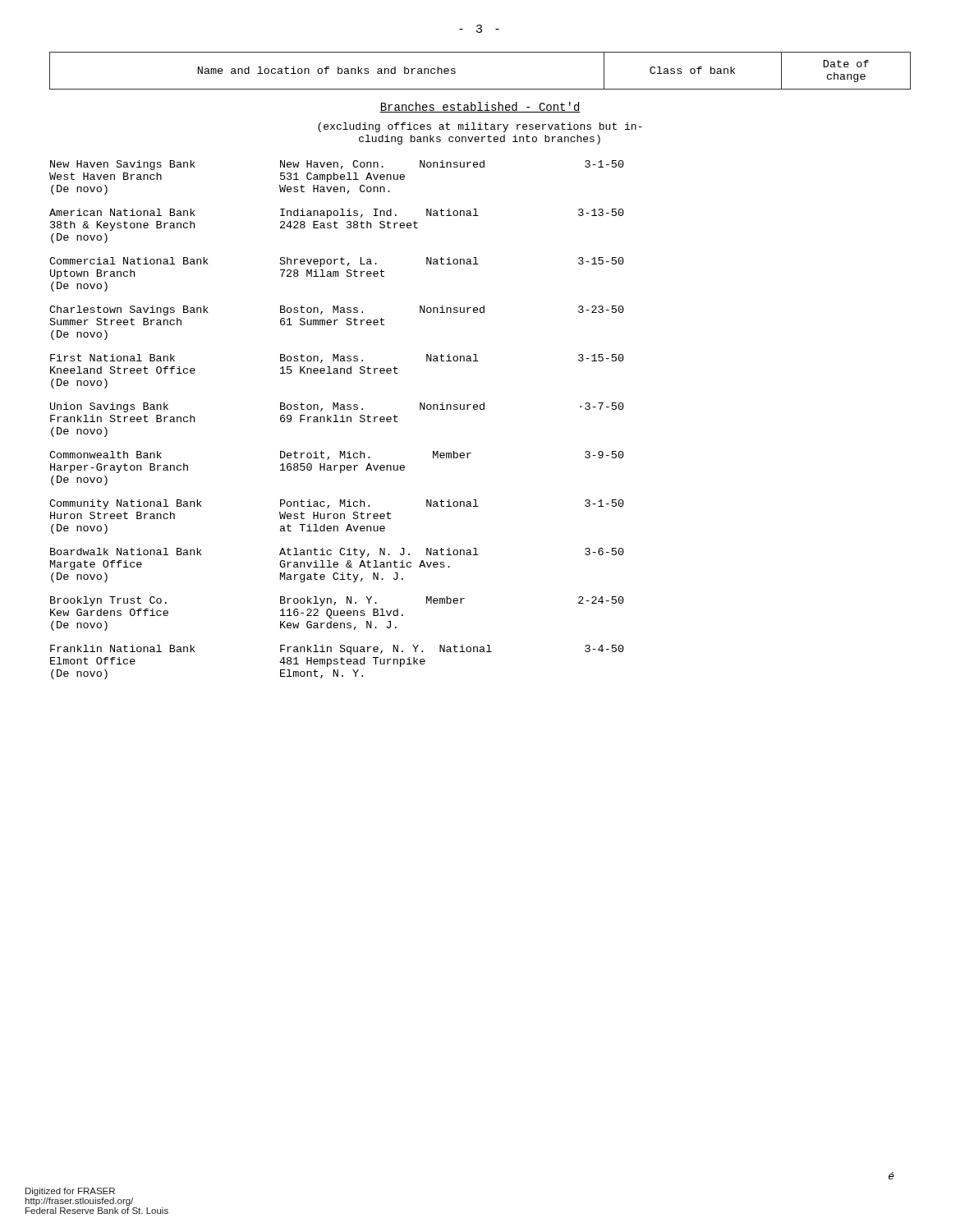Point to the text block starting "Branches established - Cont'd"
The height and width of the screenshot is (1232, 960).
coord(480,108)
